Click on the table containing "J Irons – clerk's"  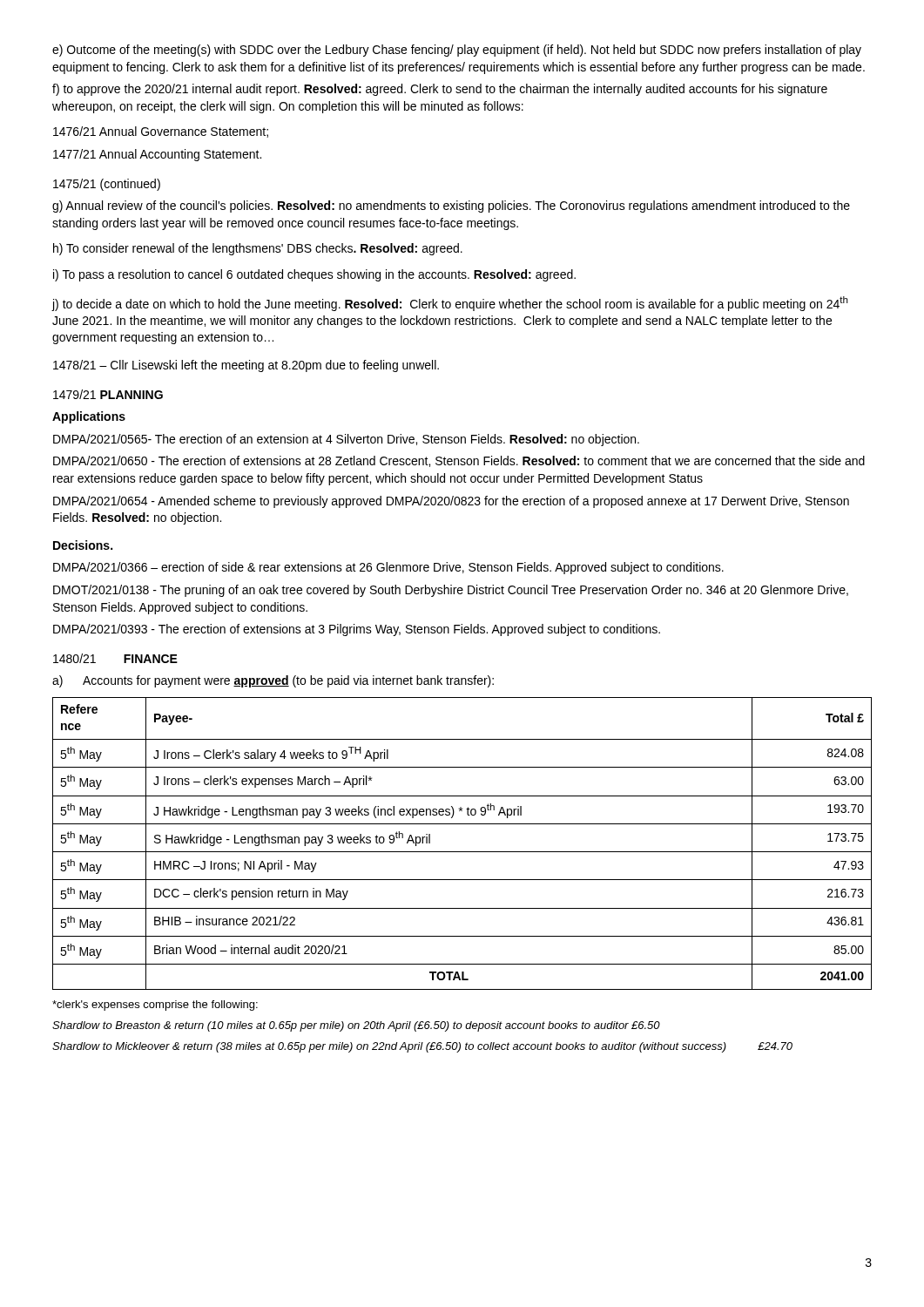point(462,843)
